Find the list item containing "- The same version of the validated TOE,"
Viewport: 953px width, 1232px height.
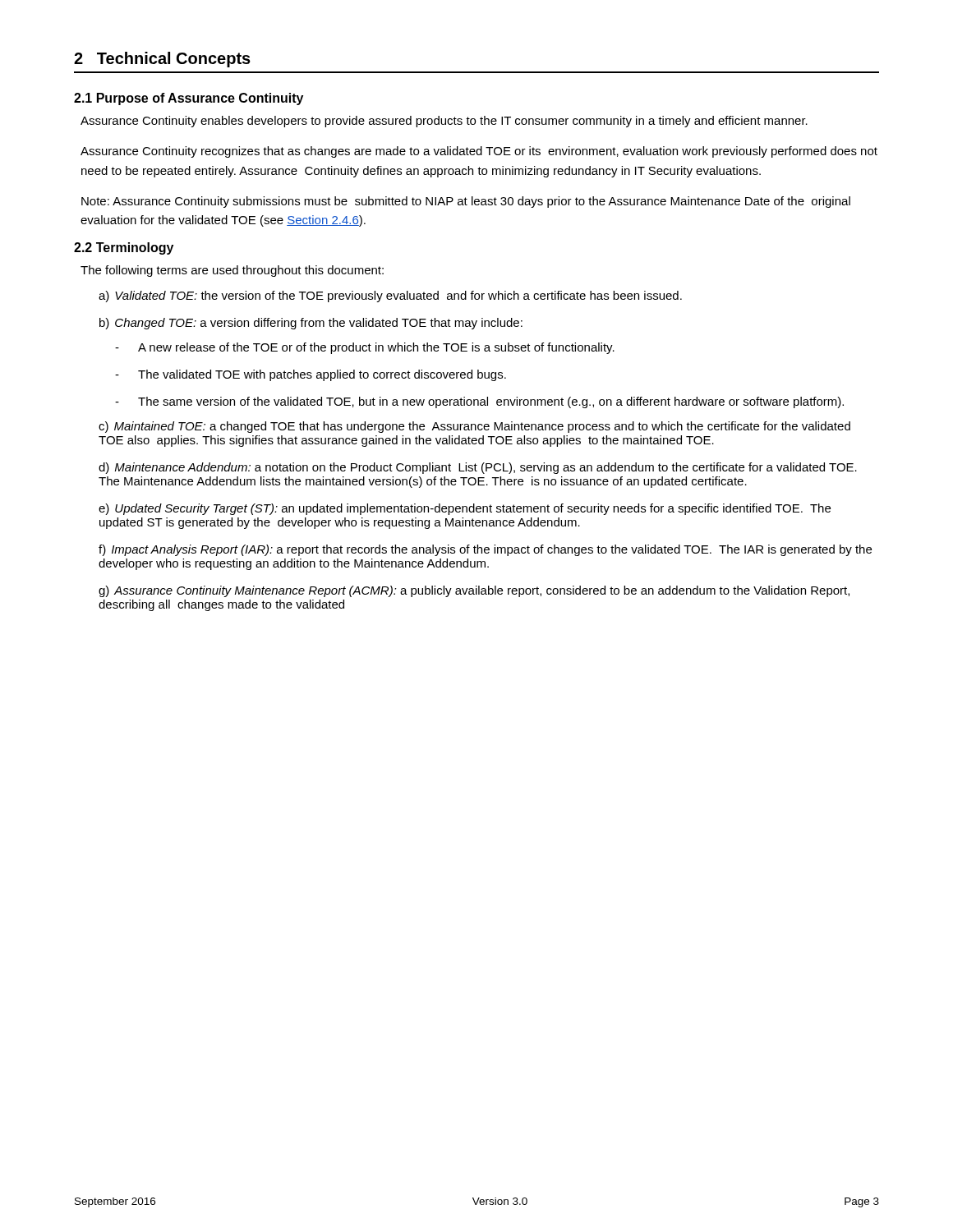pos(480,401)
